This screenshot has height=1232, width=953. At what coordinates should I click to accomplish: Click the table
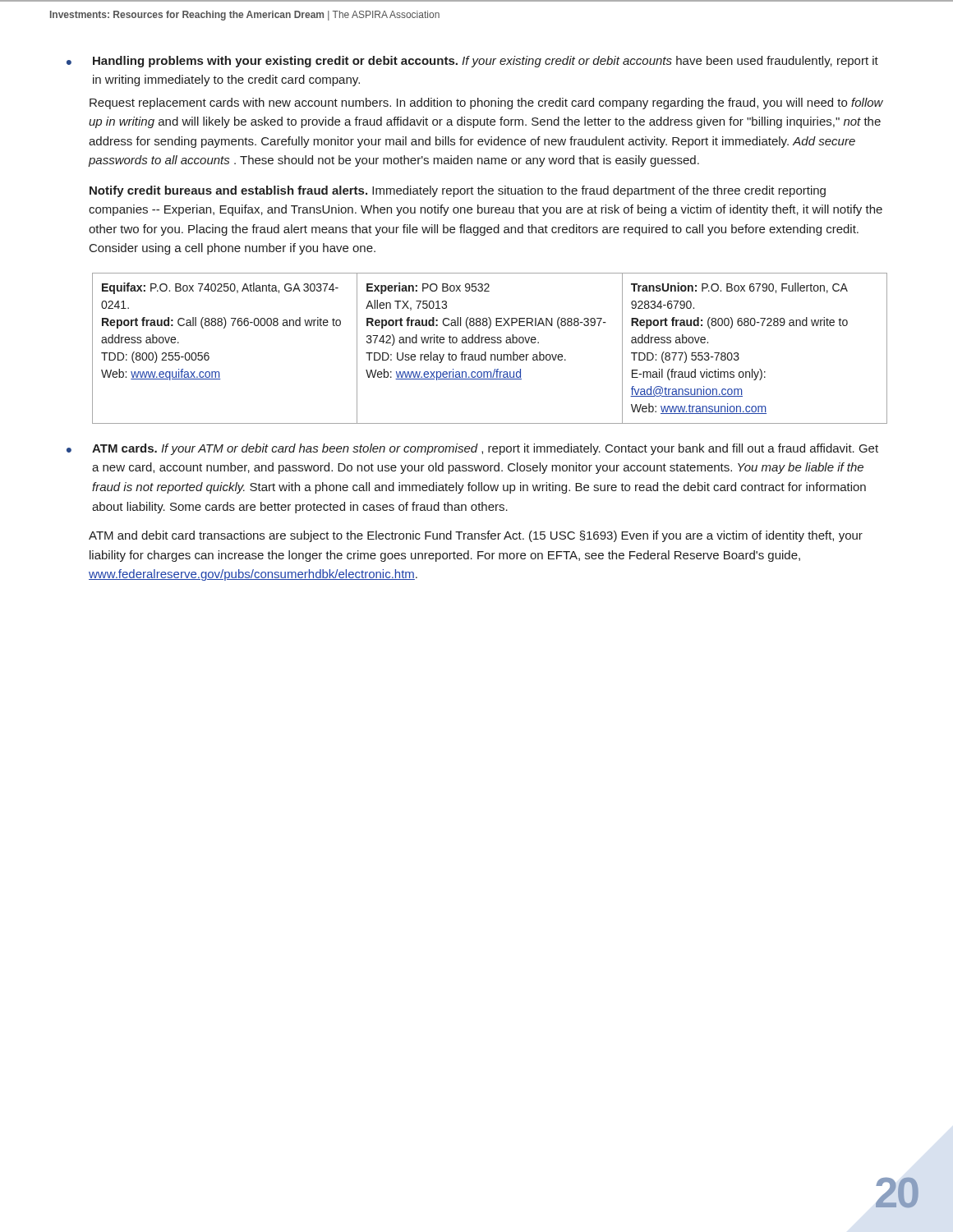(490, 348)
